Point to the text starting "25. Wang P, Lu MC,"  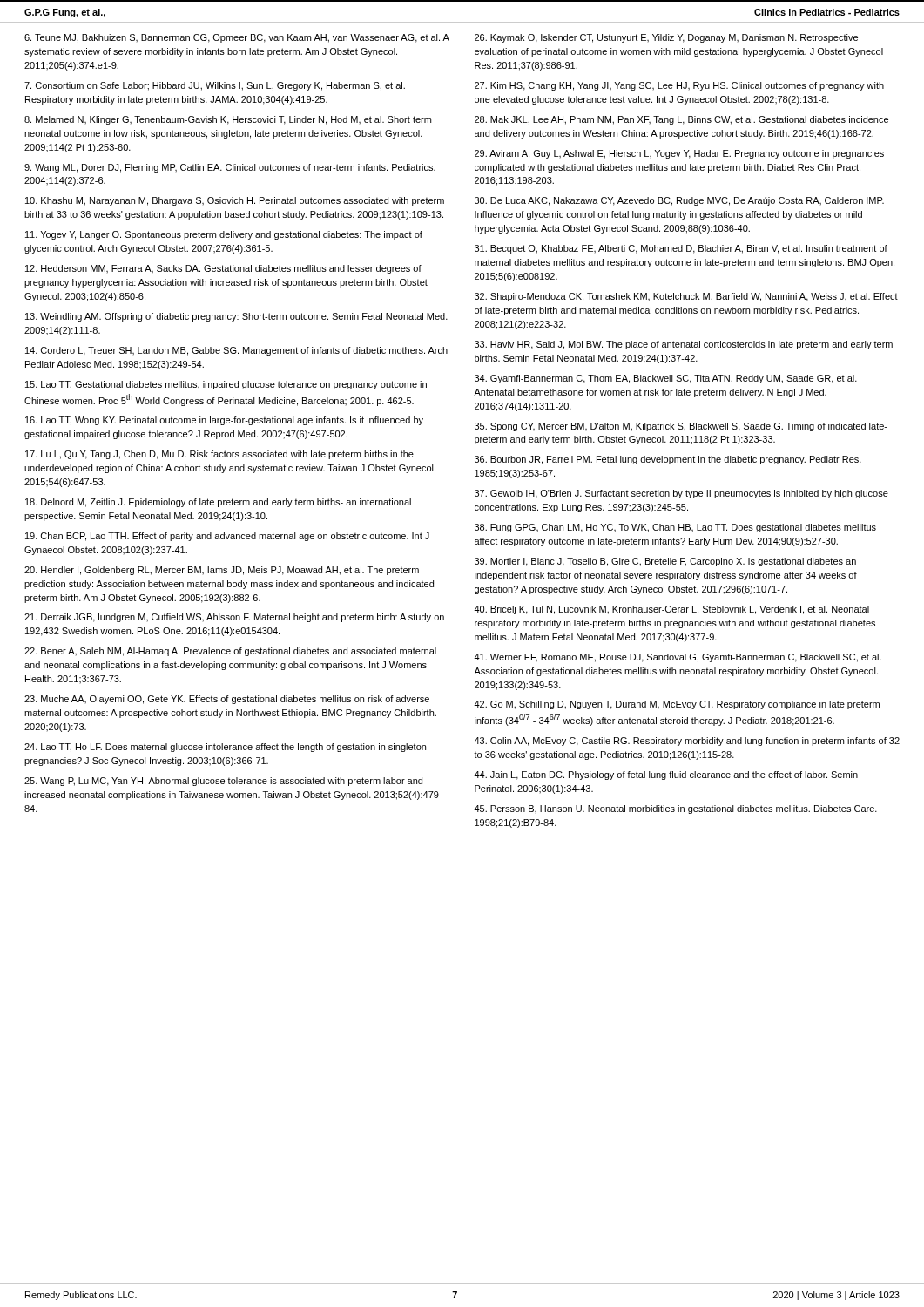[233, 794]
